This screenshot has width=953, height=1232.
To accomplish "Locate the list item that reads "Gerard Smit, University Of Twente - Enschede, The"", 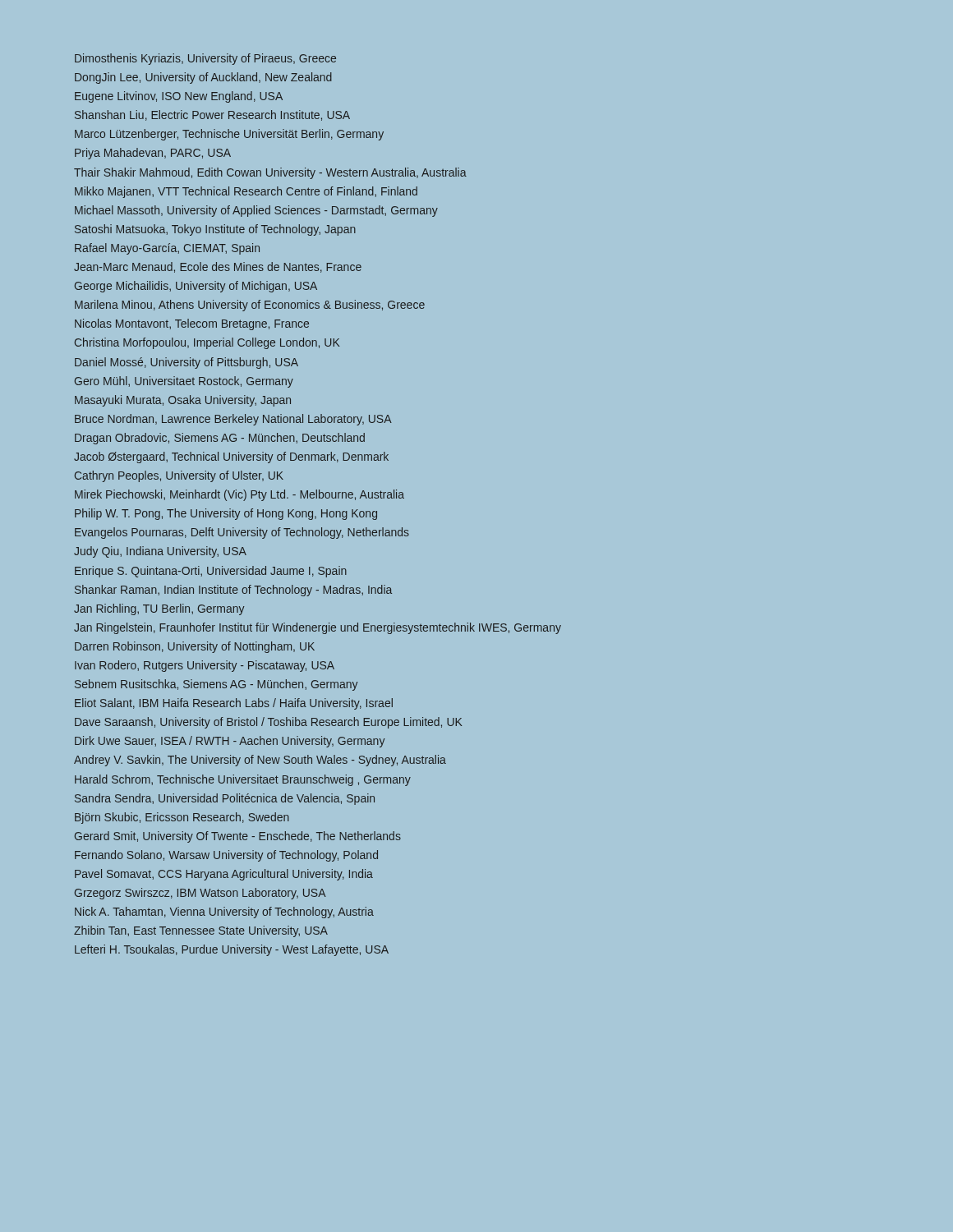I will click(x=238, y=837).
